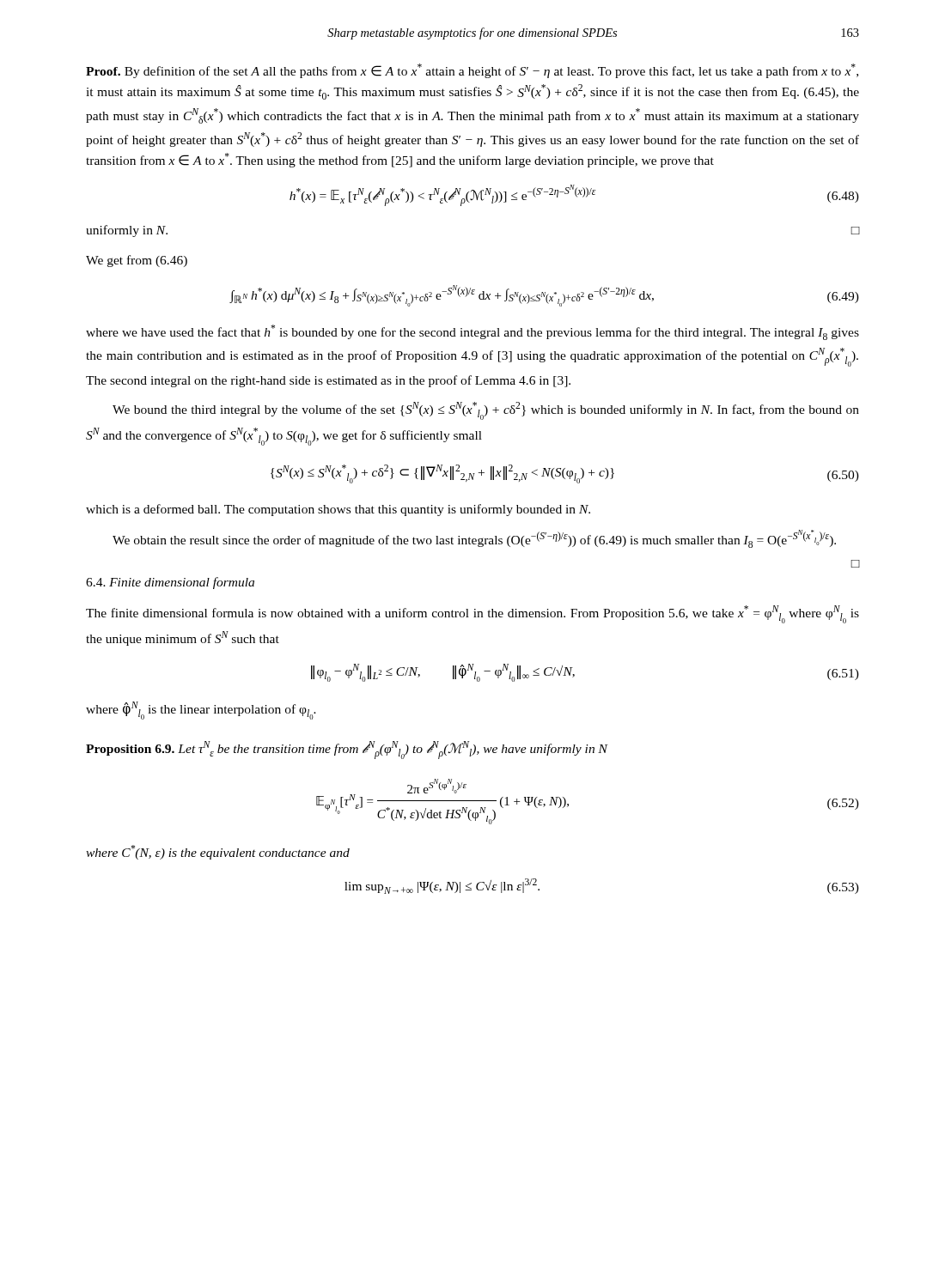Locate the block of text that opens with "The finite dimensional"
This screenshot has width=945, height=1288.
coord(472,625)
